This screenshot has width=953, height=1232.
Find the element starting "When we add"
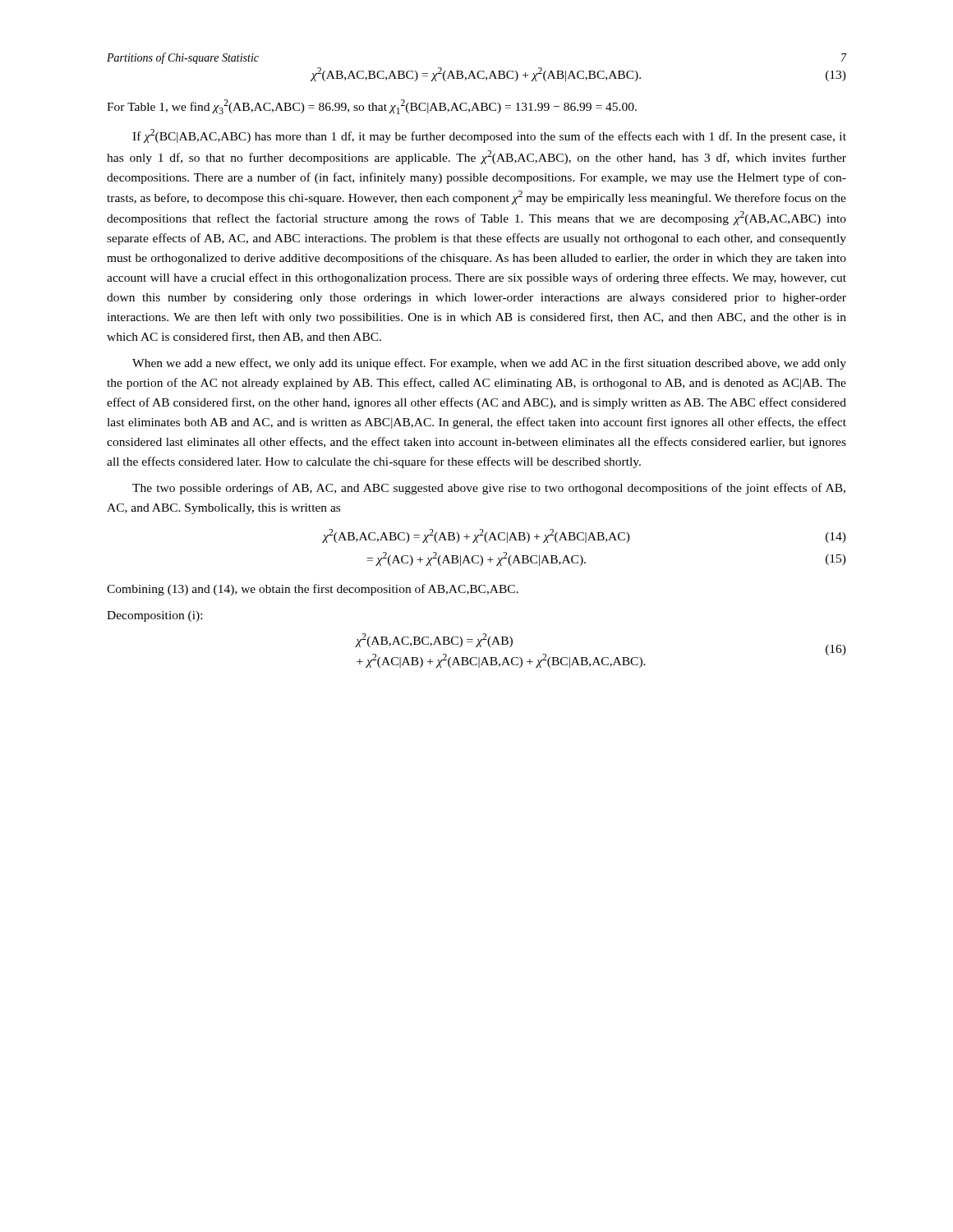[476, 412]
